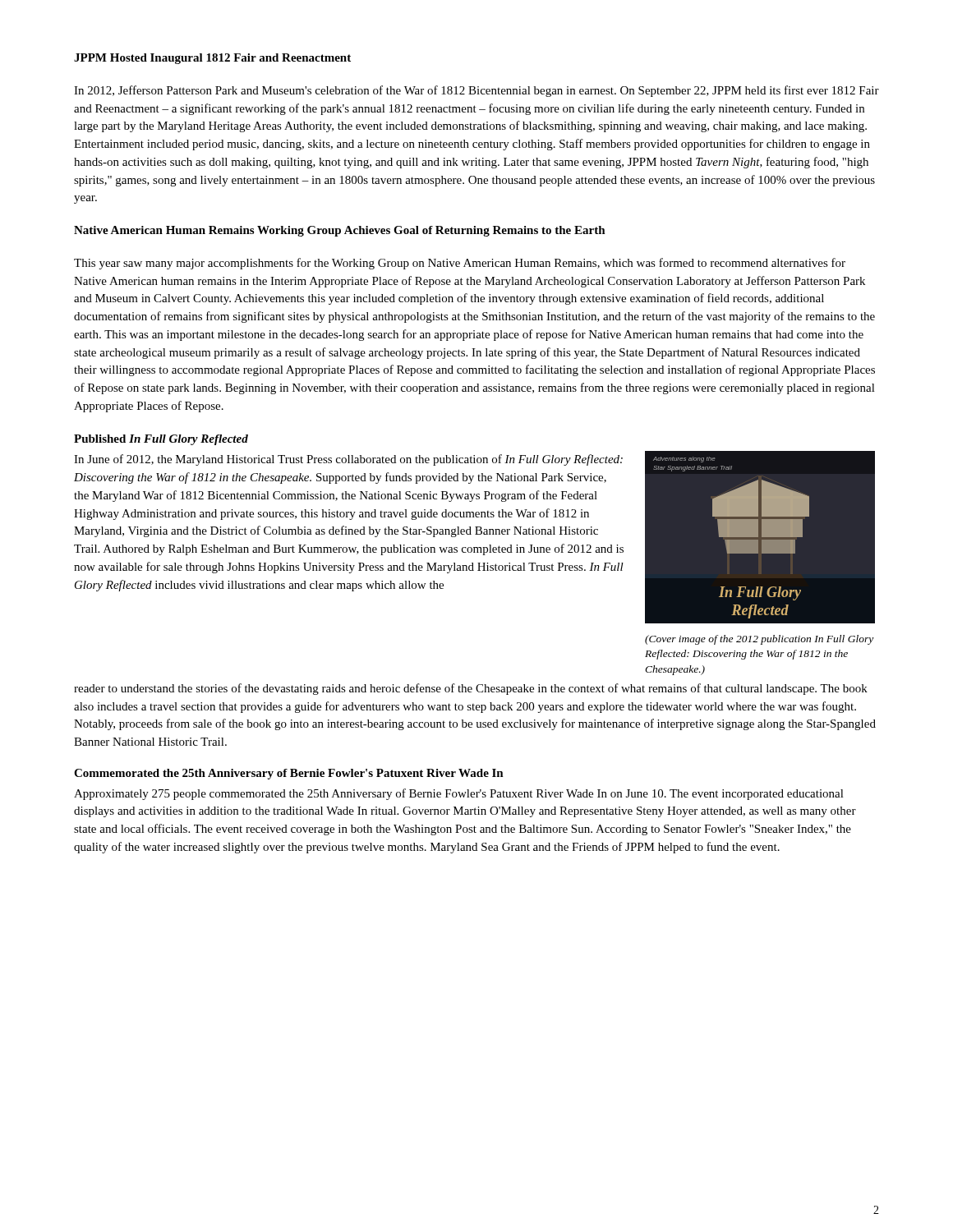Where is the section header that starts "Commemorated the 25th Anniversary of"?
Image resolution: width=953 pixels, height=1232 pixels.
[476, 774]
